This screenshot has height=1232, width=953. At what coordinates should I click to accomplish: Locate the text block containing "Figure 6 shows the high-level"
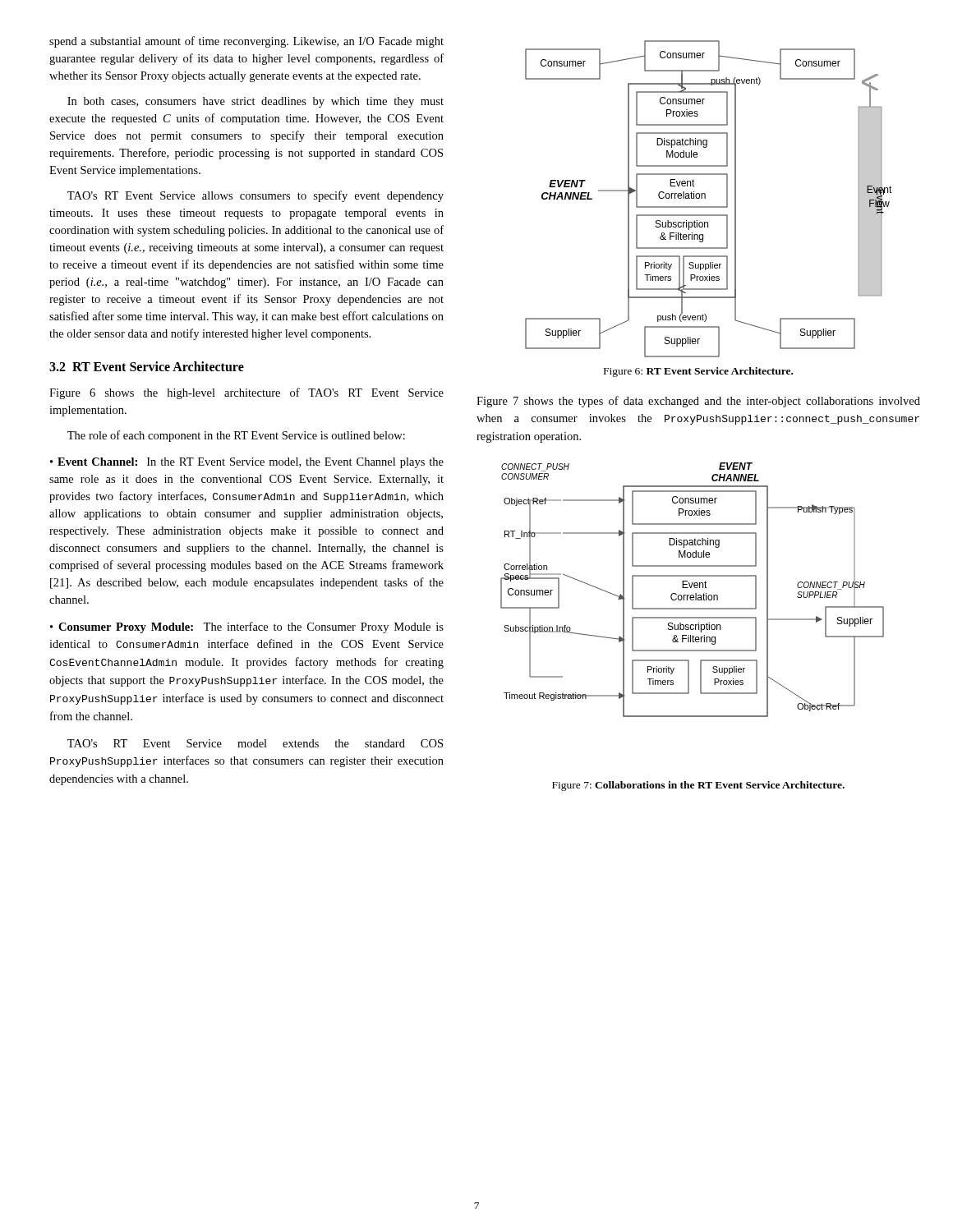[246, 402]
